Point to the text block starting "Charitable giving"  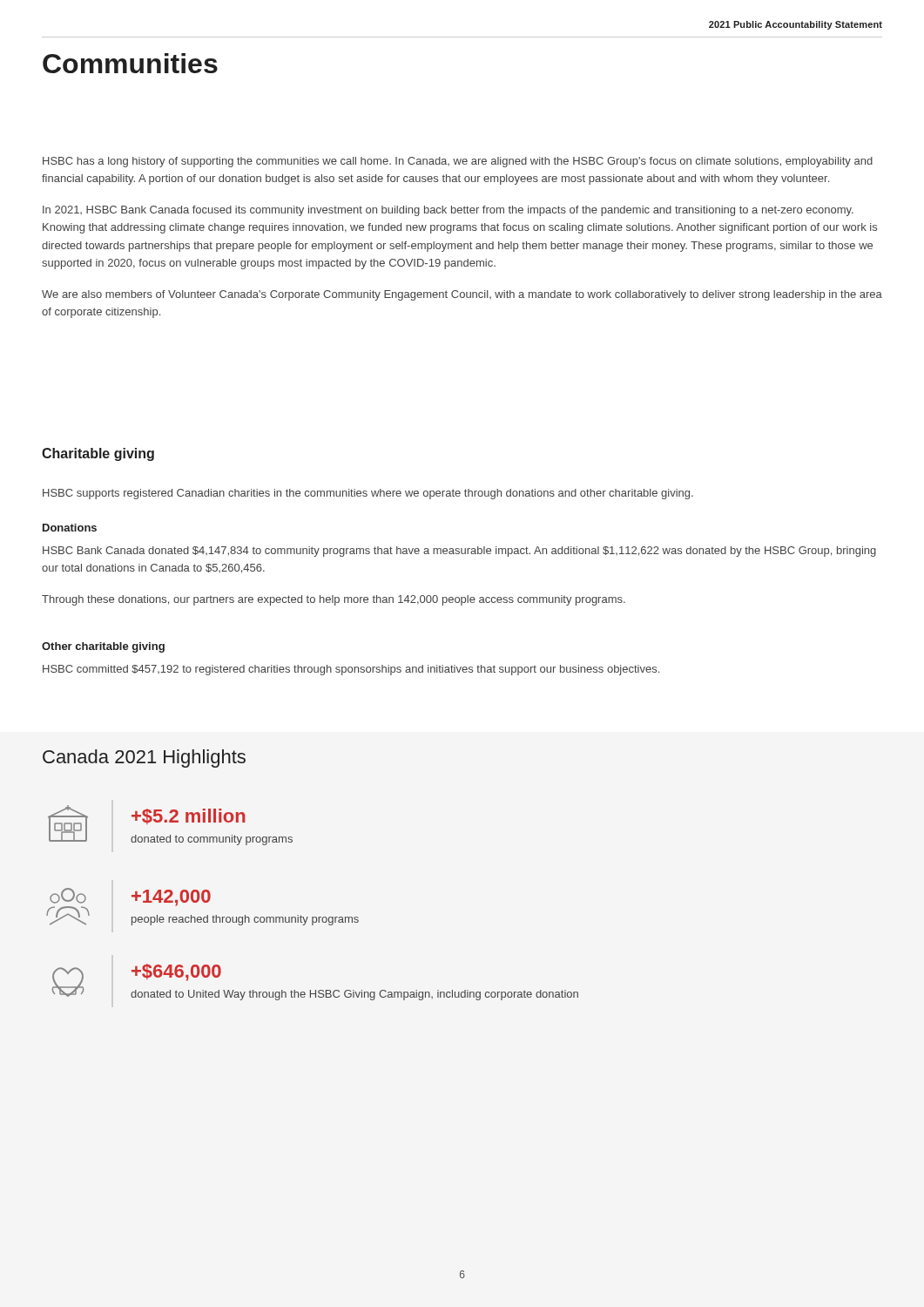98,454
